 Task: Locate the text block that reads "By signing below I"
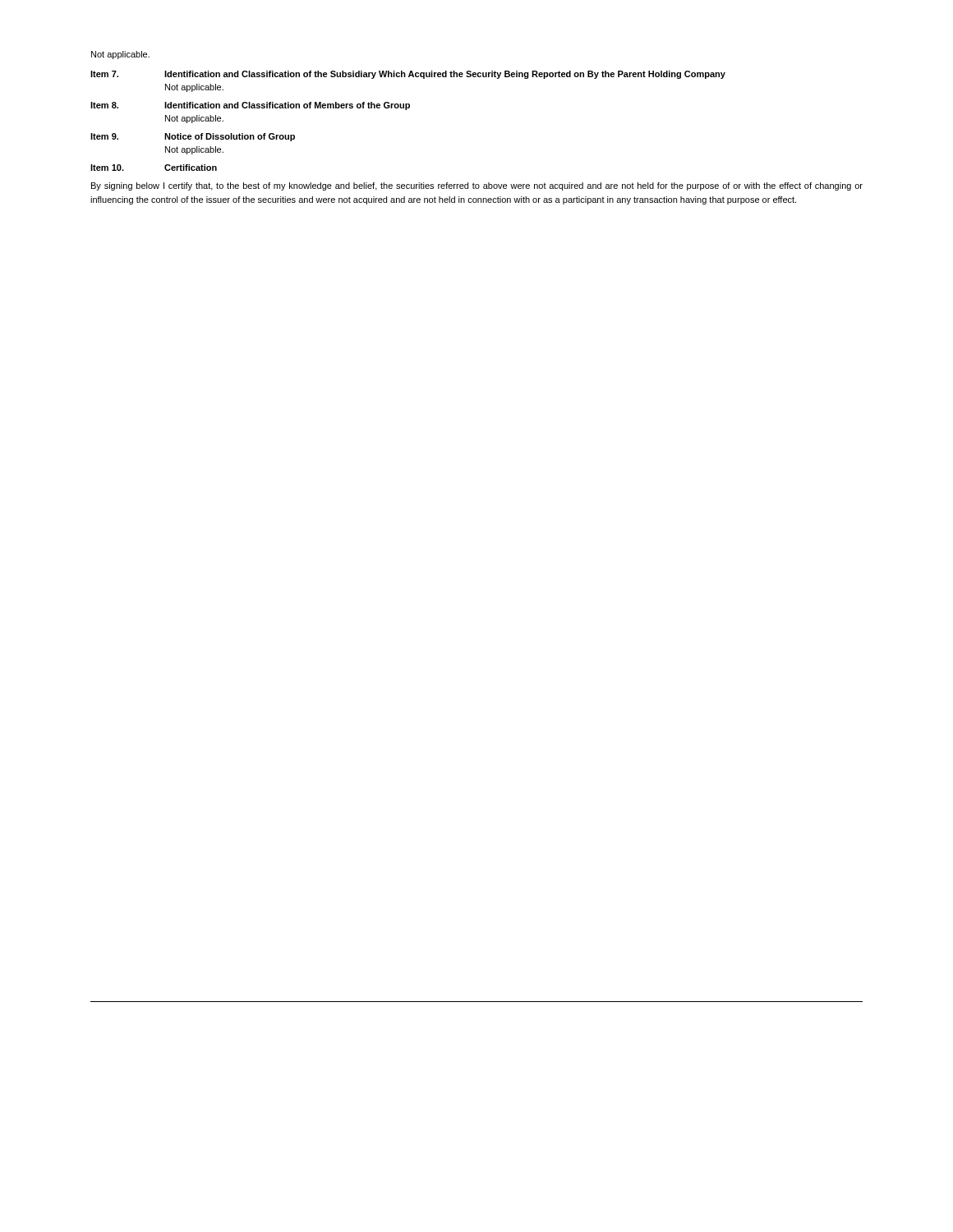tap(476, 192)
